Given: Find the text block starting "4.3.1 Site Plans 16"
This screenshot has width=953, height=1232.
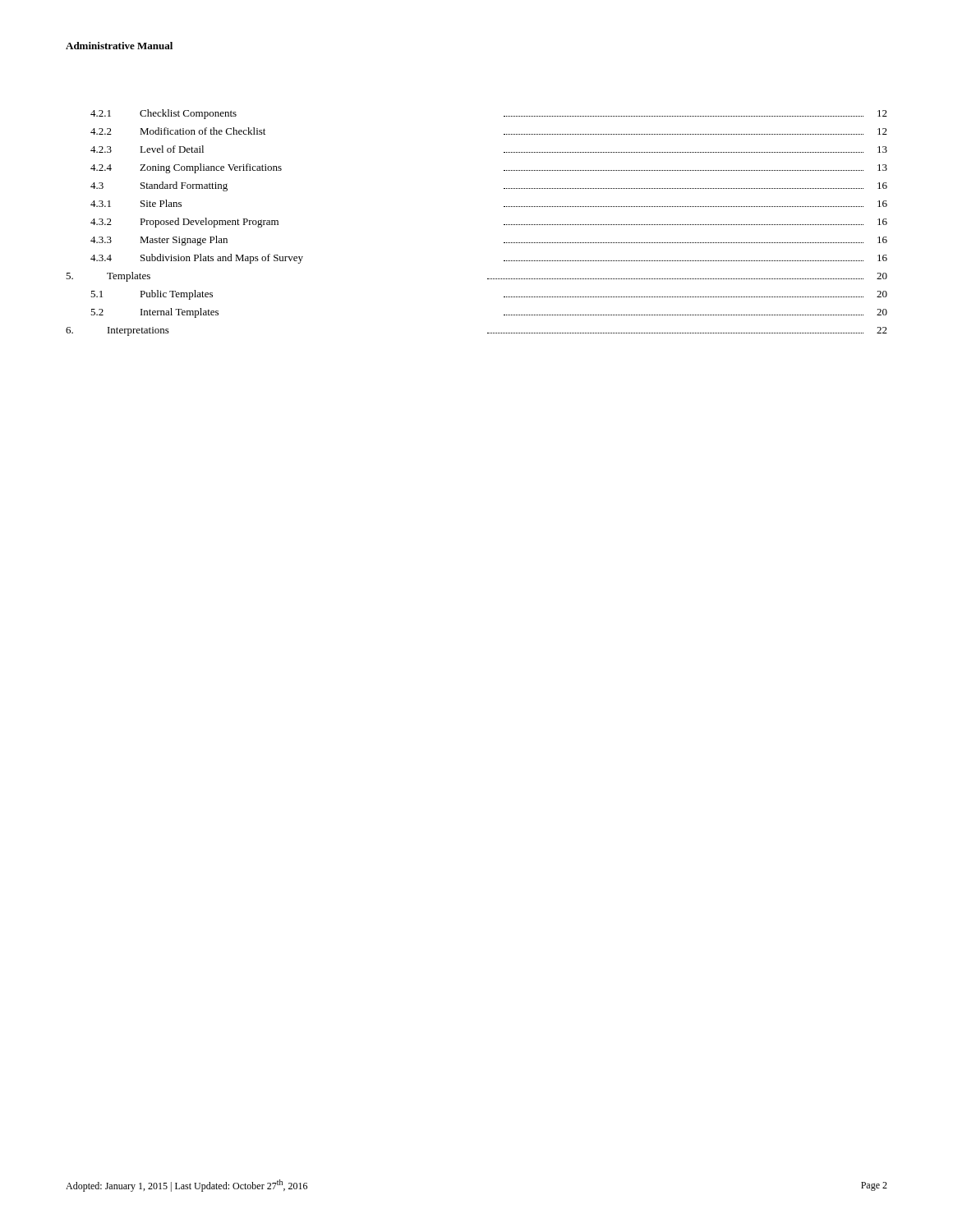Looking at the screenshot, I should (101, 203).
